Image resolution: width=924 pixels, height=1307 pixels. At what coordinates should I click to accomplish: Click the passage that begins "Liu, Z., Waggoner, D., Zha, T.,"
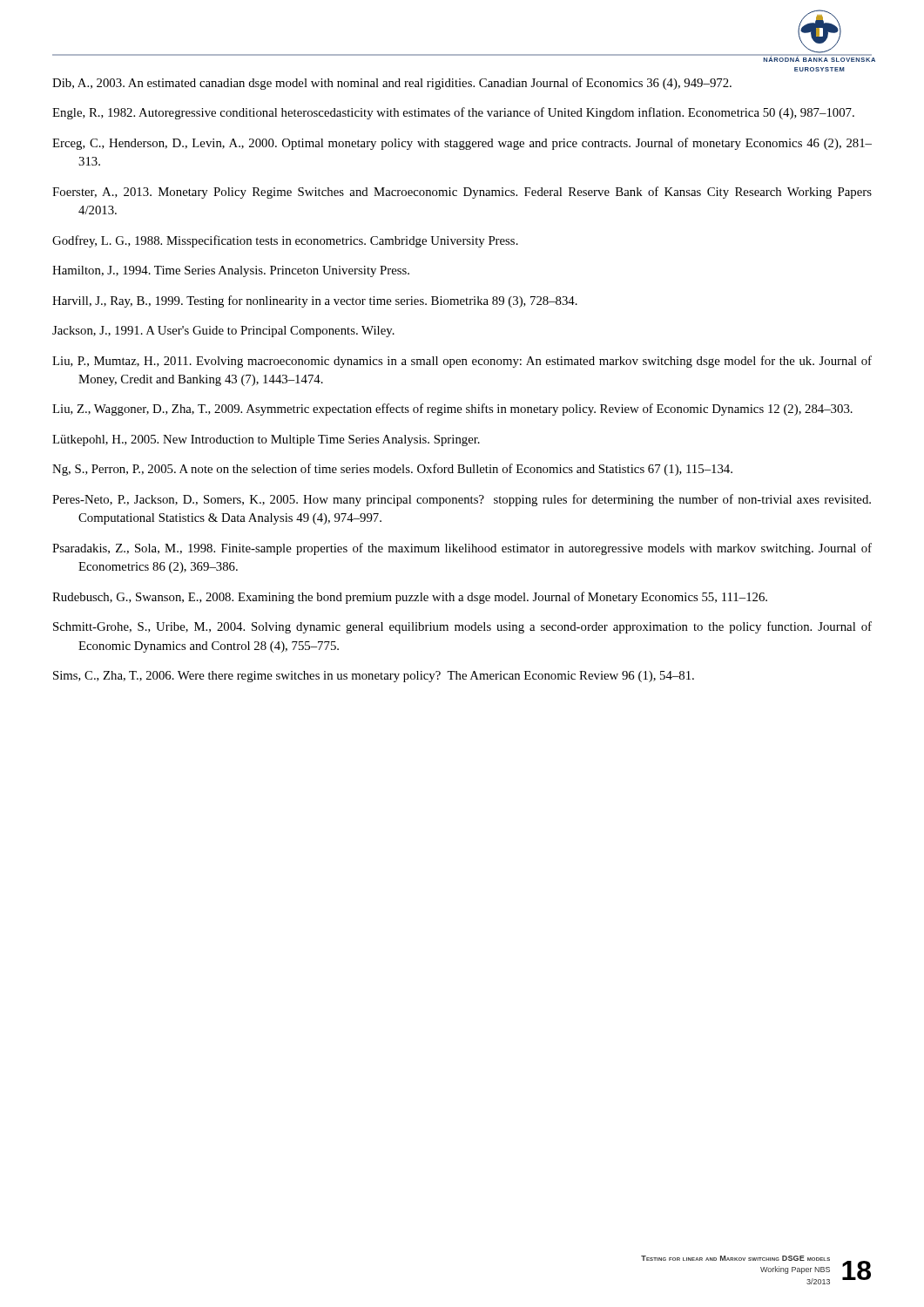point(453,409)
